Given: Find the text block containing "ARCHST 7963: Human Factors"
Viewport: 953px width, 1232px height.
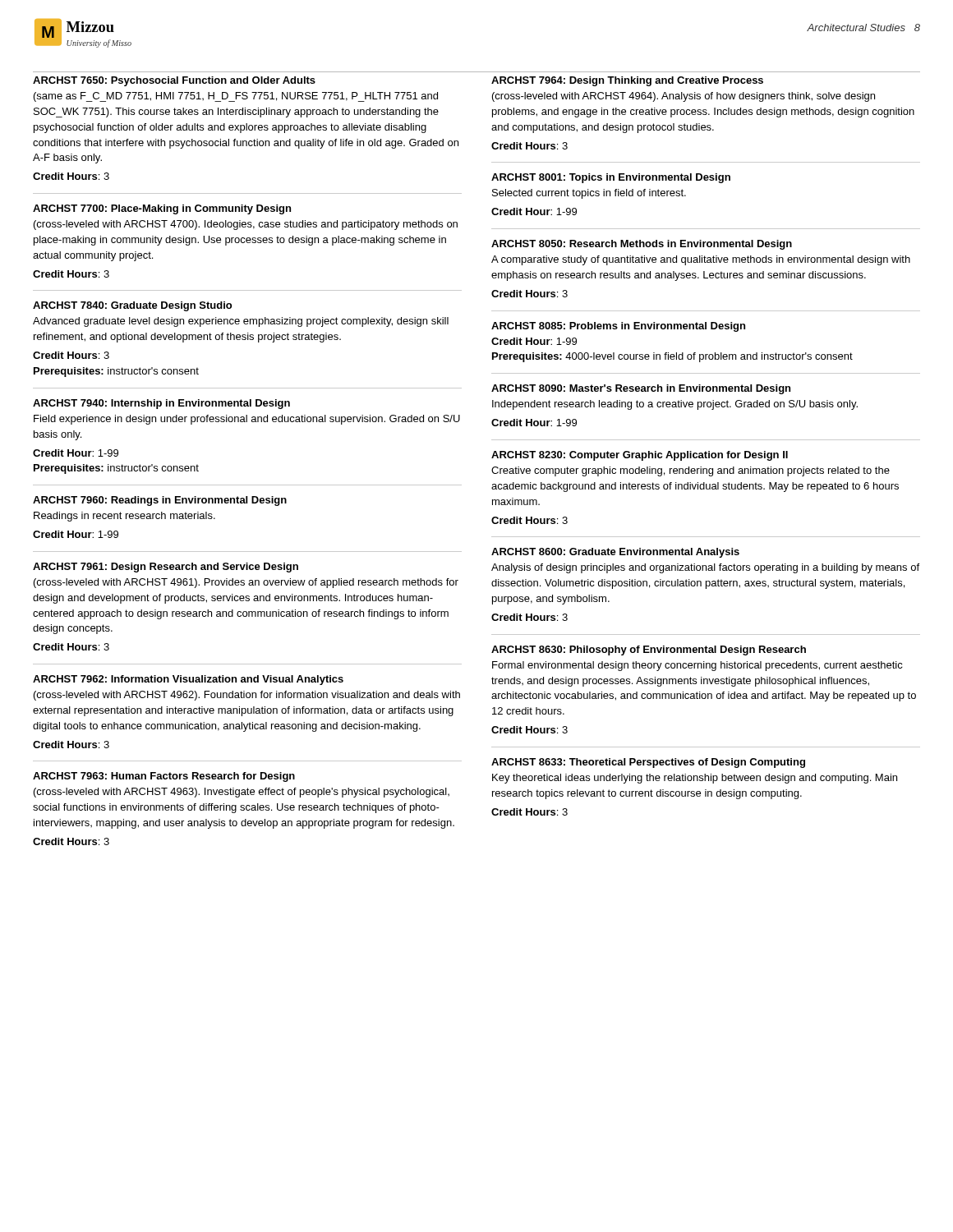Looking at the screenshot, I should click(x=247, y=810).
